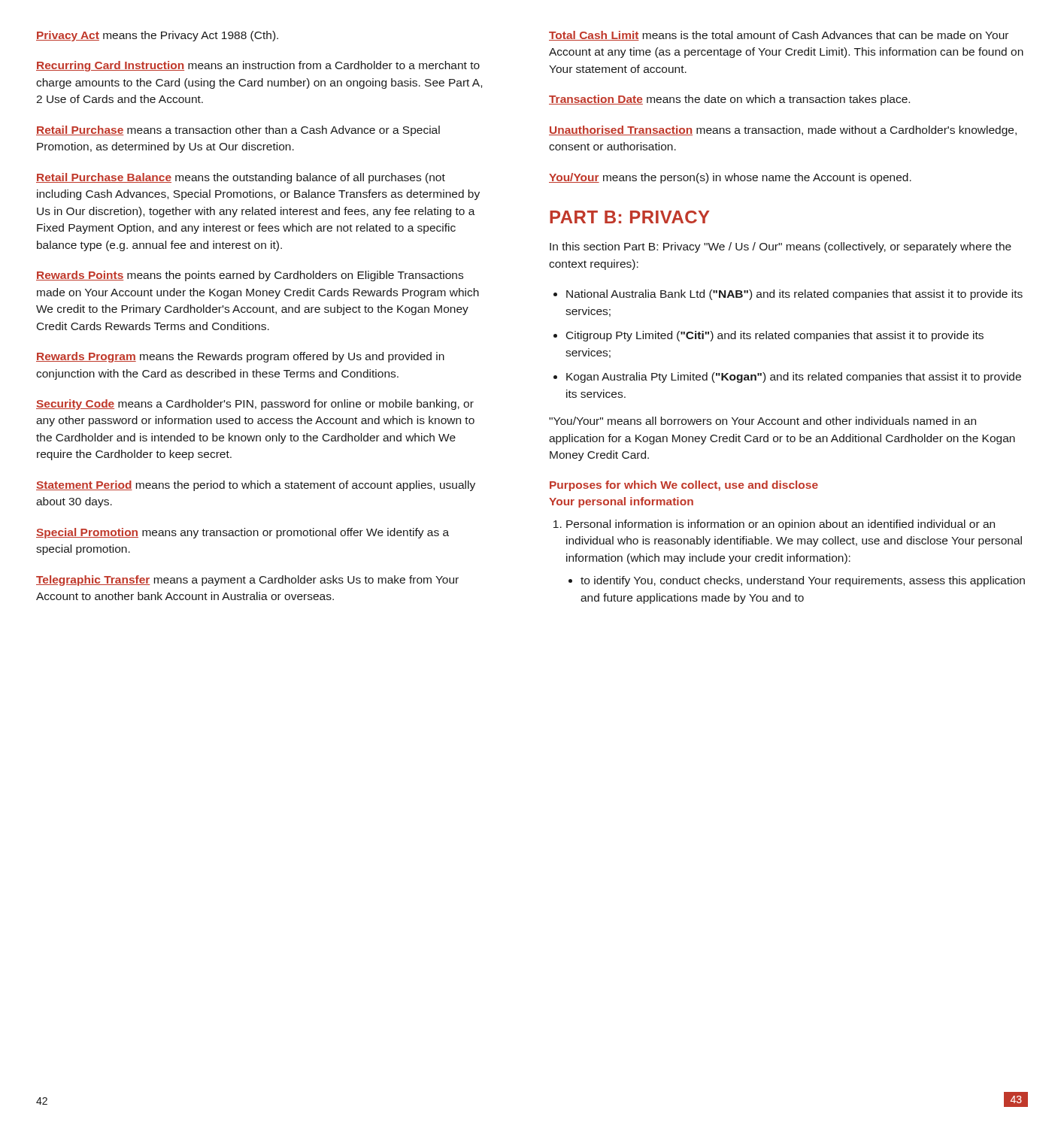Select the text block that reads ""You/Your" means all borrowers on Your"
Viewport: 1064px width, 1128px height.
click(x=782, y=438)
